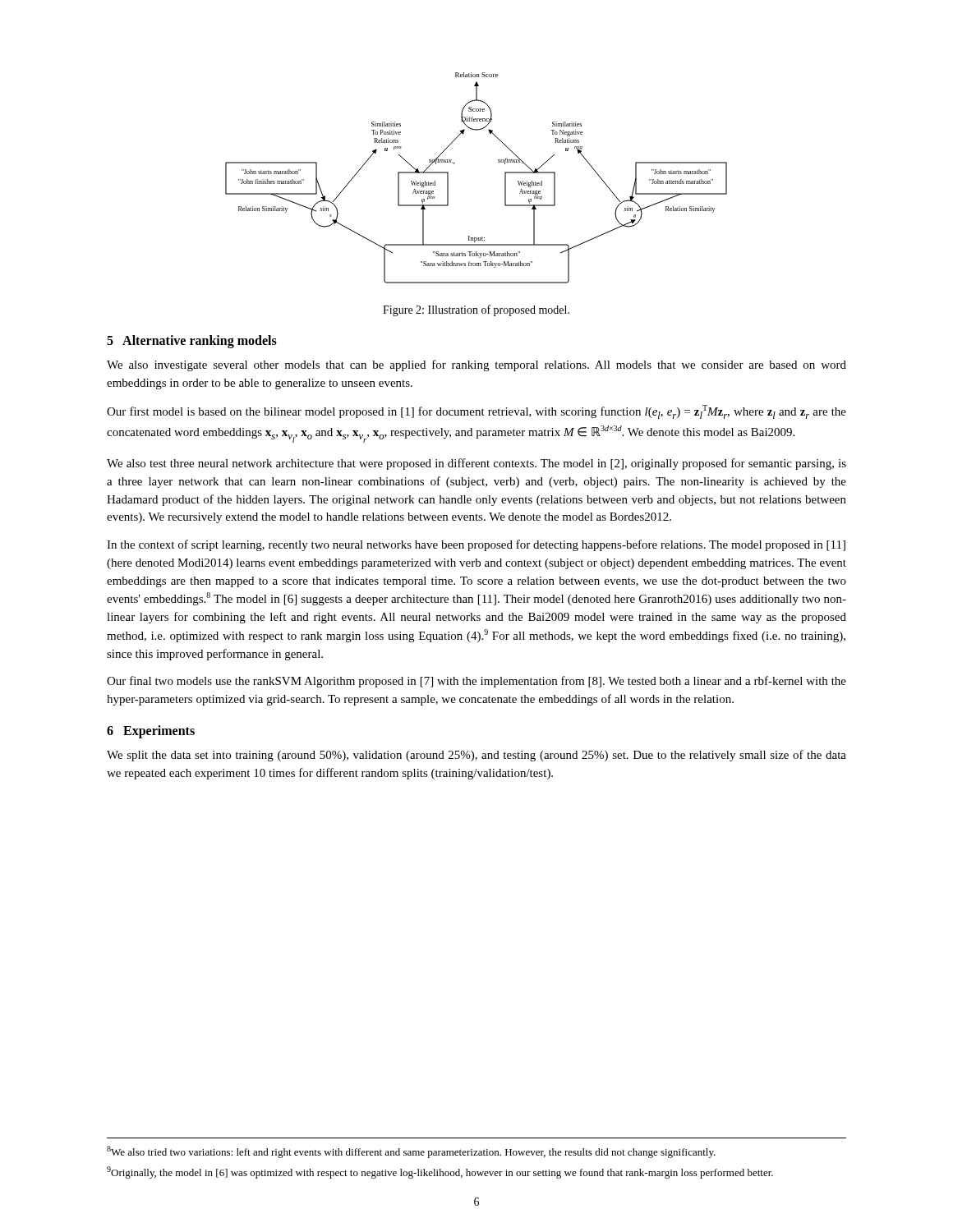Find the text block with the text "We also test"
The width and height of the screenshot is (953, 1232).
click(x=476, y=490)
